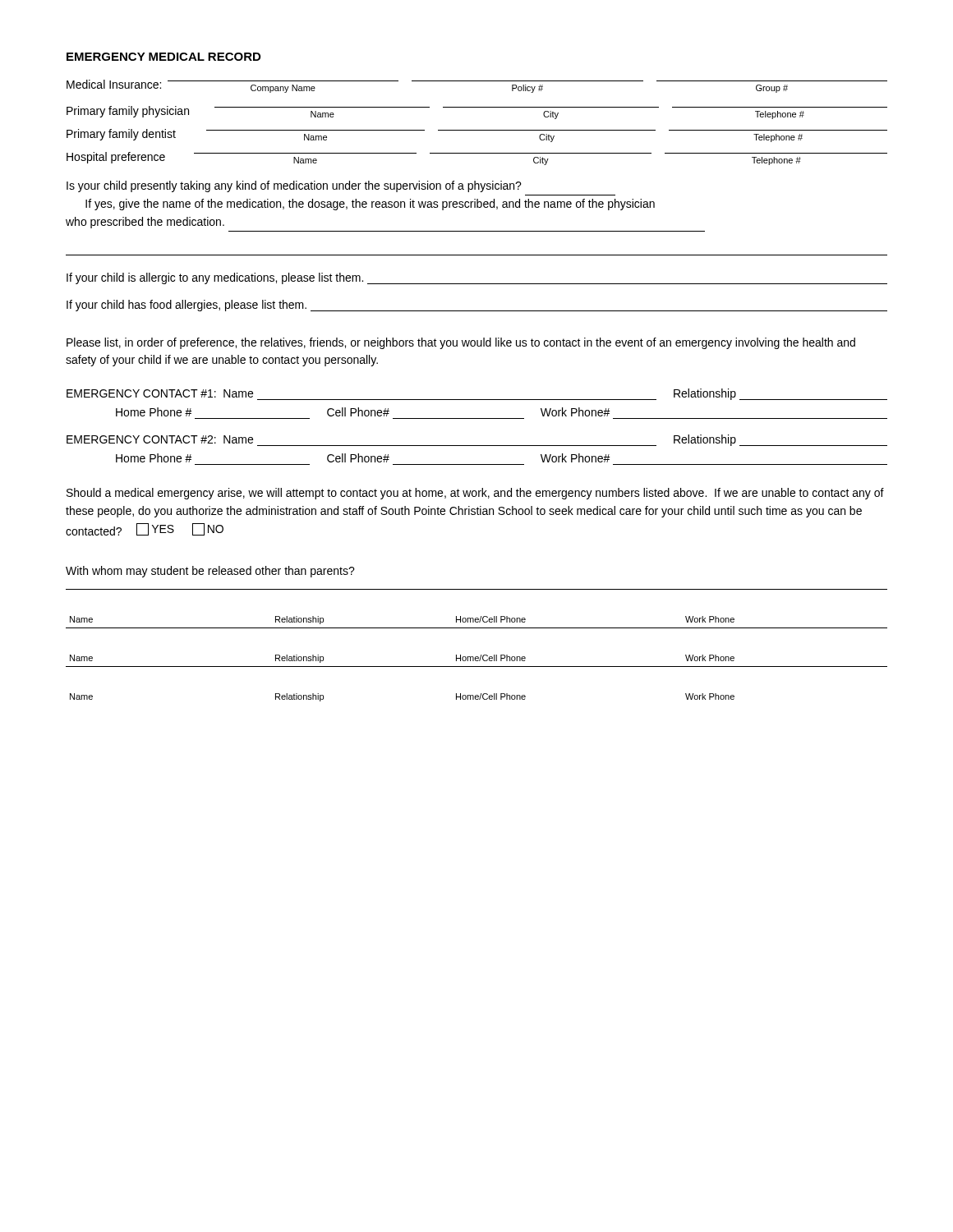Viewport: 953px width, 1232px height.
Task: Find the title that says "EMERGENCY MEDICAL RECORD"
Action: [x=163, y=56]
